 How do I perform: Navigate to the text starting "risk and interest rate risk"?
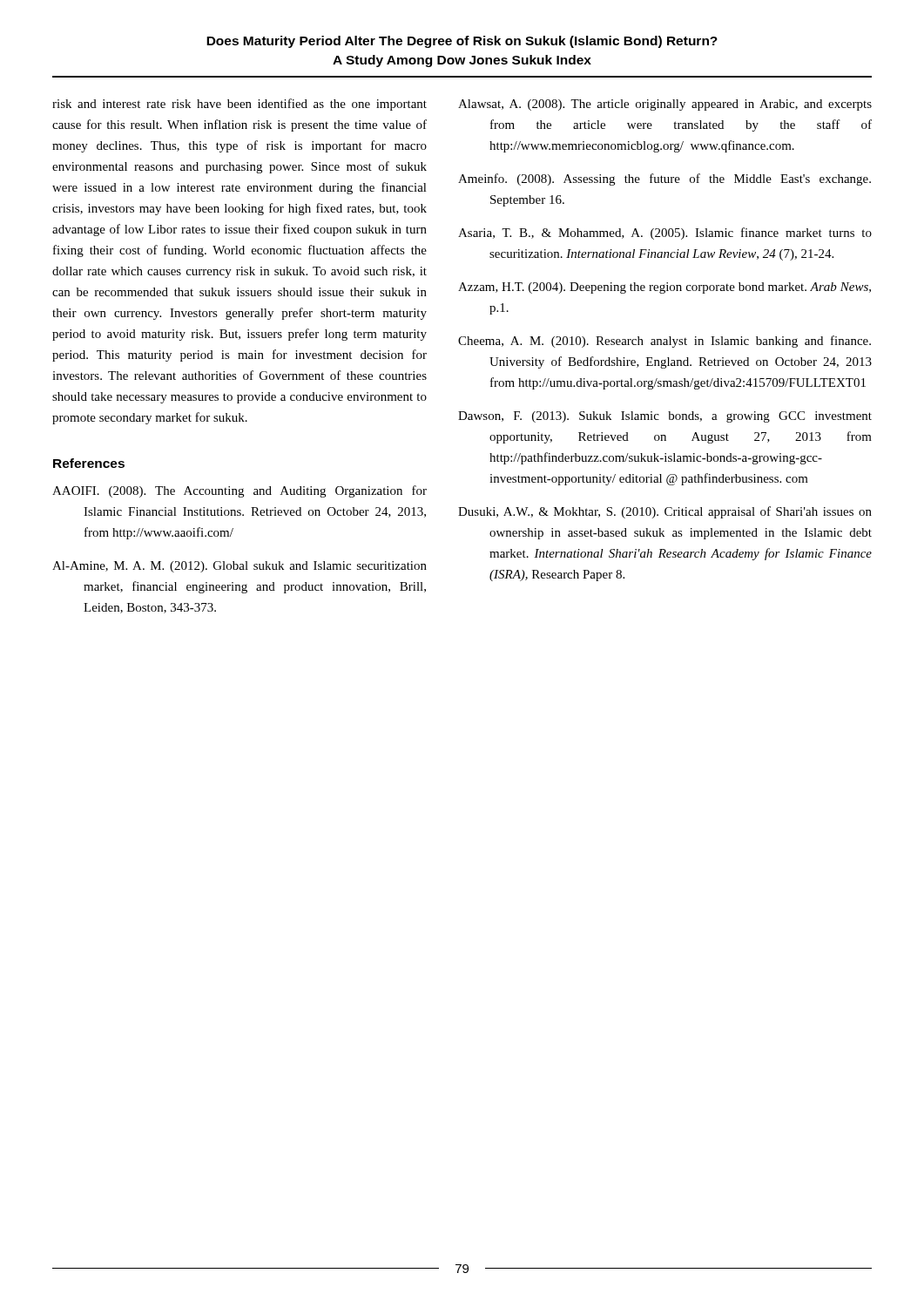[240, 261]
